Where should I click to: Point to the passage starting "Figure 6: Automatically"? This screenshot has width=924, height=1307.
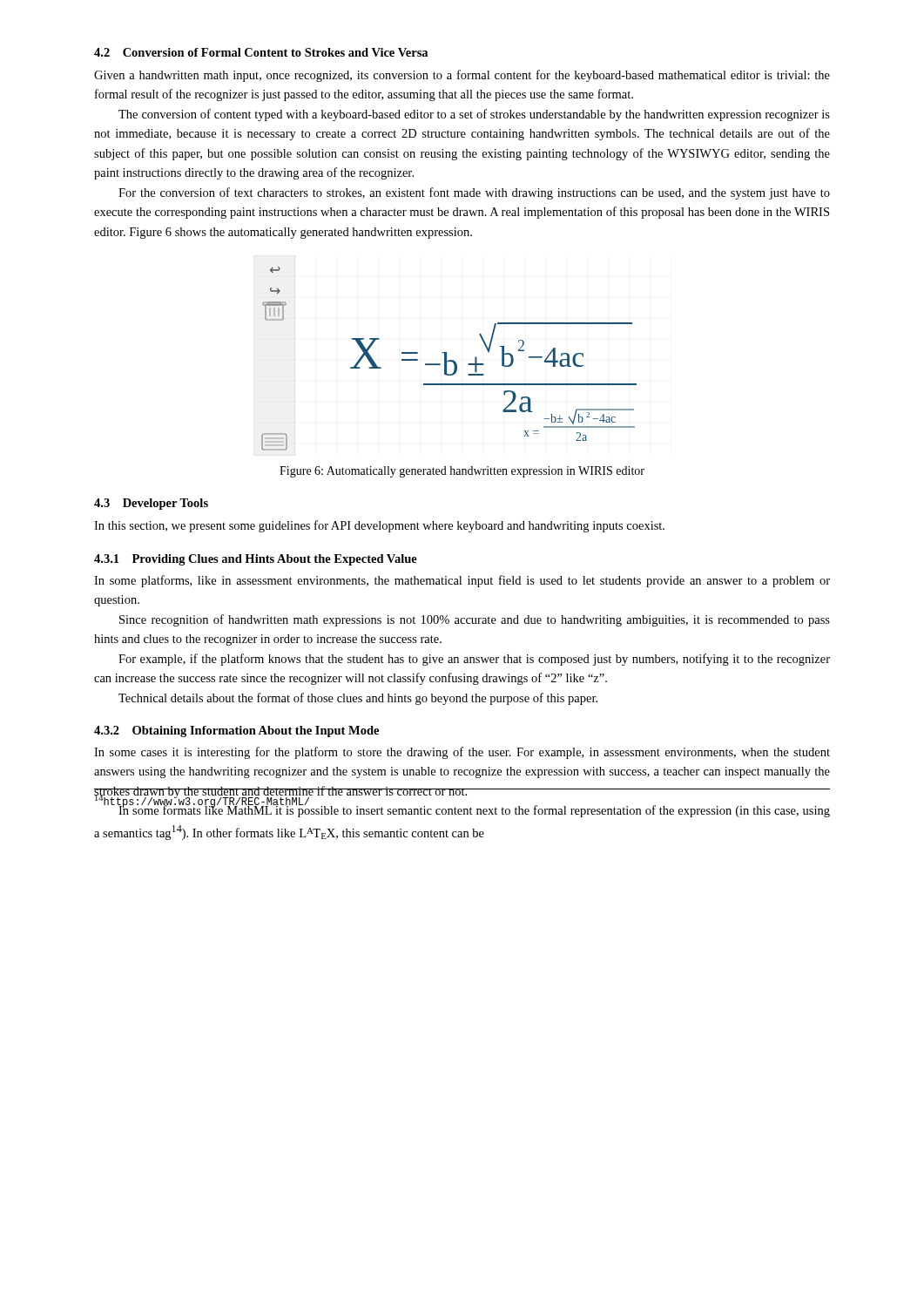tap(462, 471)
